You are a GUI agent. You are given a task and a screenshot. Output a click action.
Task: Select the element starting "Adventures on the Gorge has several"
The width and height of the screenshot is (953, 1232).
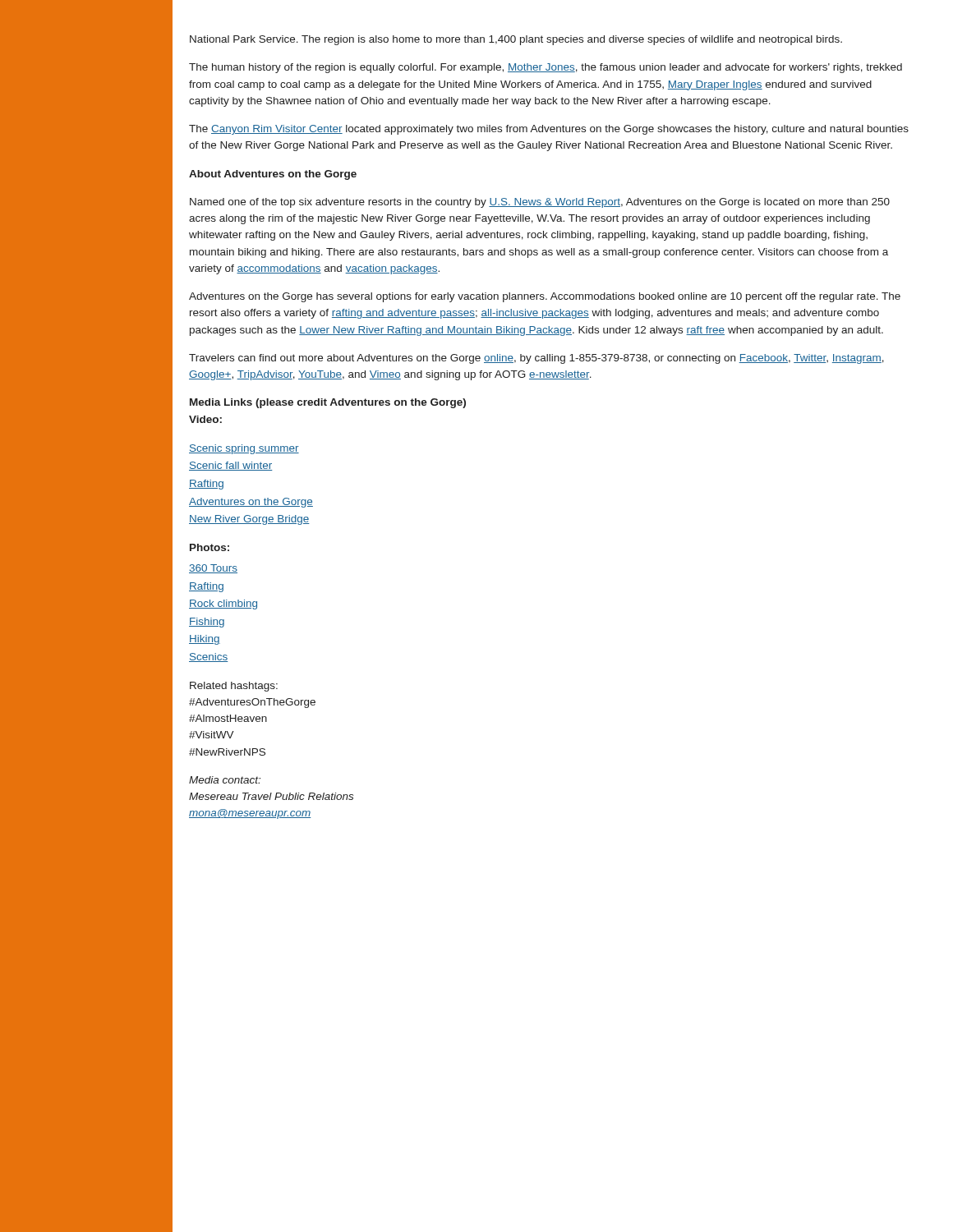(550, 313)
